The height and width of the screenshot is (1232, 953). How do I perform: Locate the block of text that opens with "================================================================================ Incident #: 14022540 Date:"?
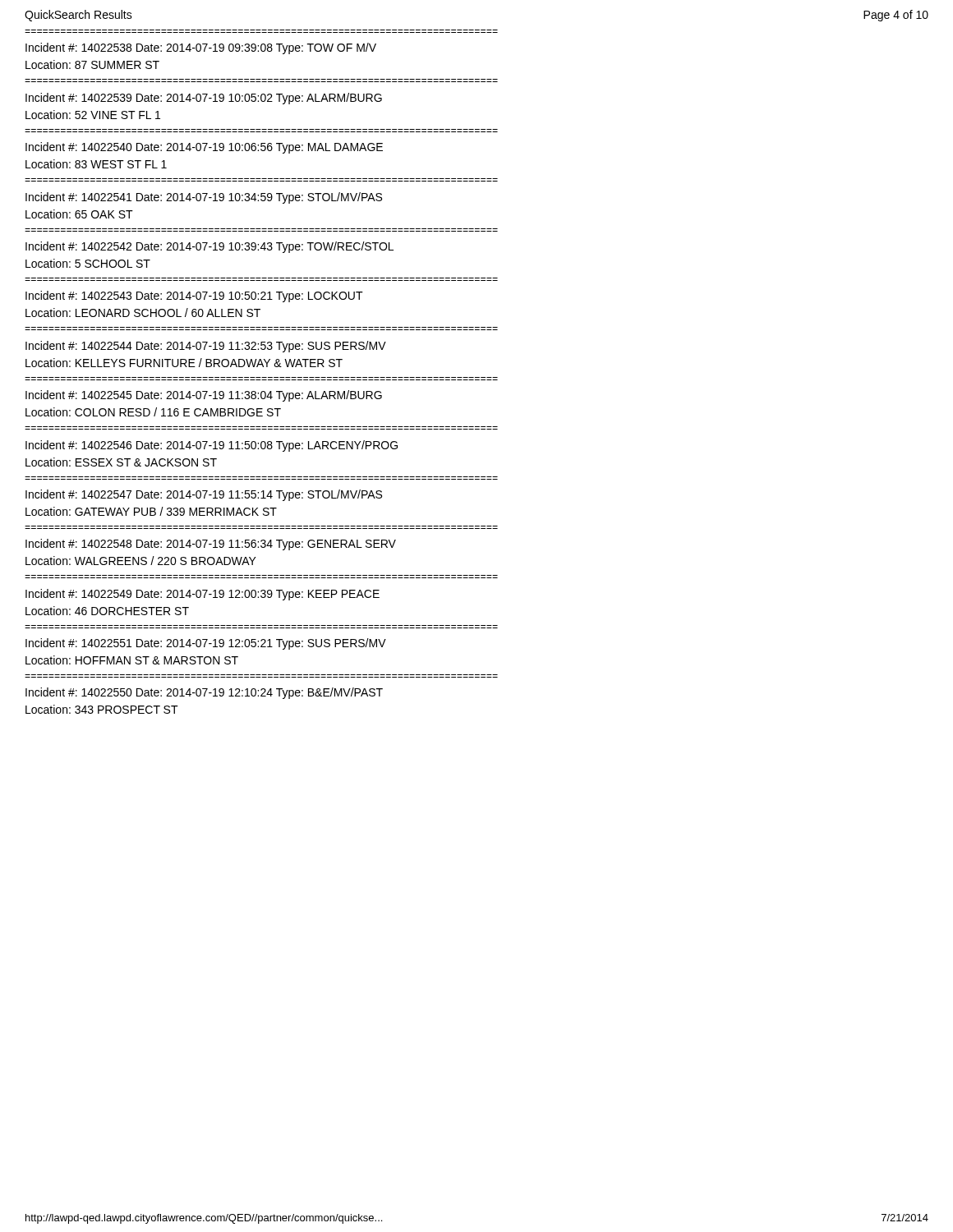point(204,148)
